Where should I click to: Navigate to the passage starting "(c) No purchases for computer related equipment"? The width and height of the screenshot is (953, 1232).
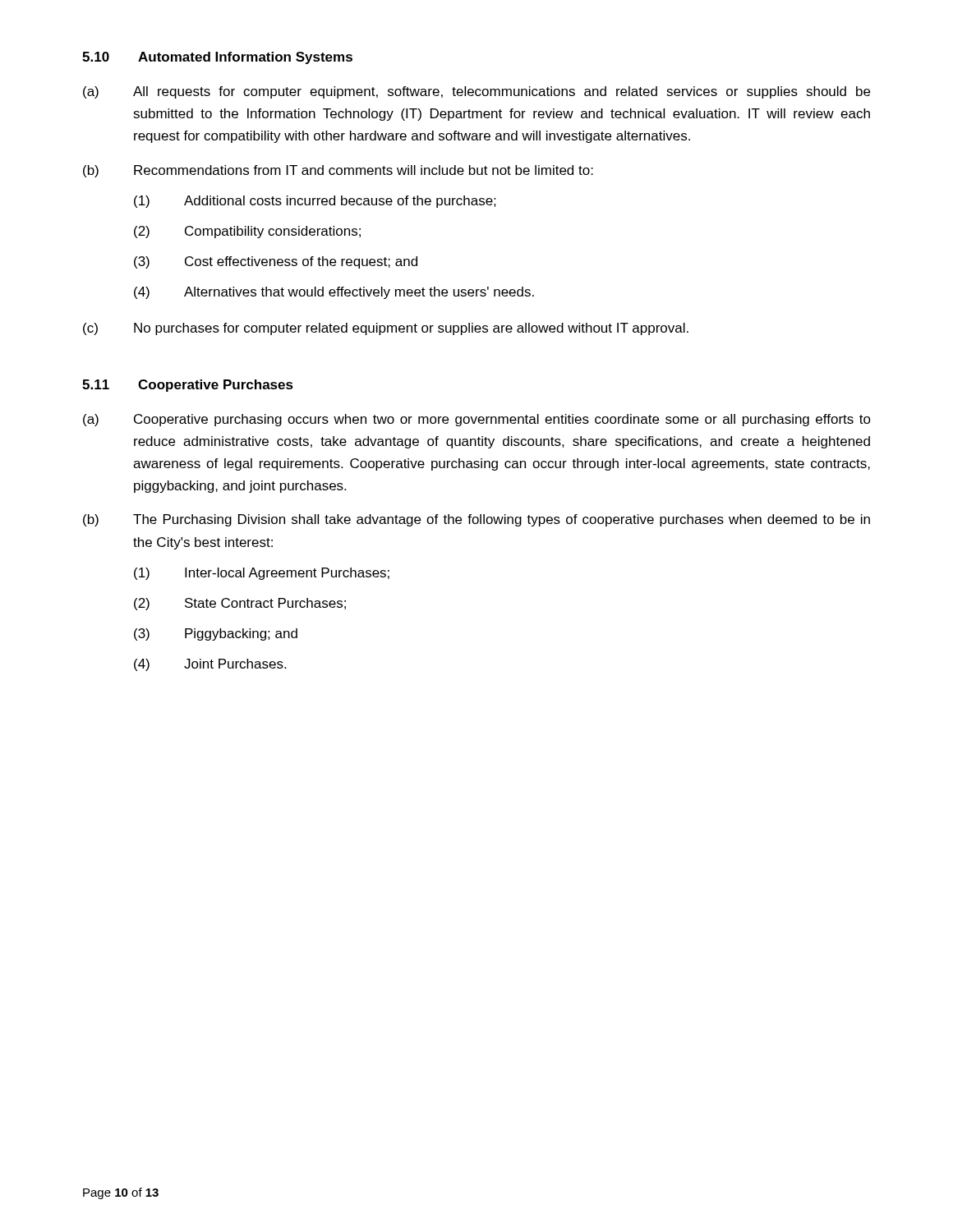476,328
